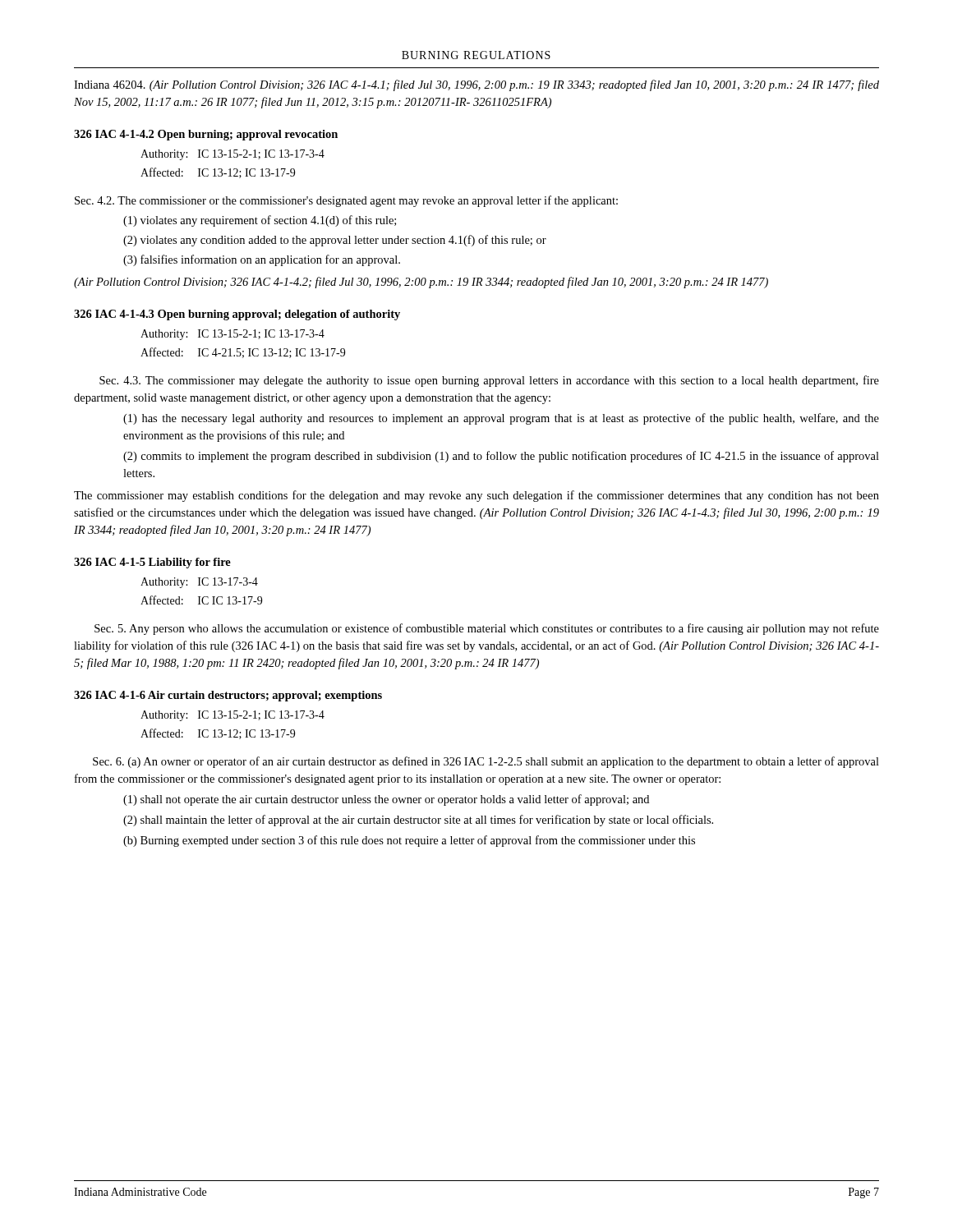The image size is (953, 1232).
Task: Click on the region starting "(Air Pollution Control Division; 326 IAC 4-1-4.2;"
Action: (x=421, y=282)
